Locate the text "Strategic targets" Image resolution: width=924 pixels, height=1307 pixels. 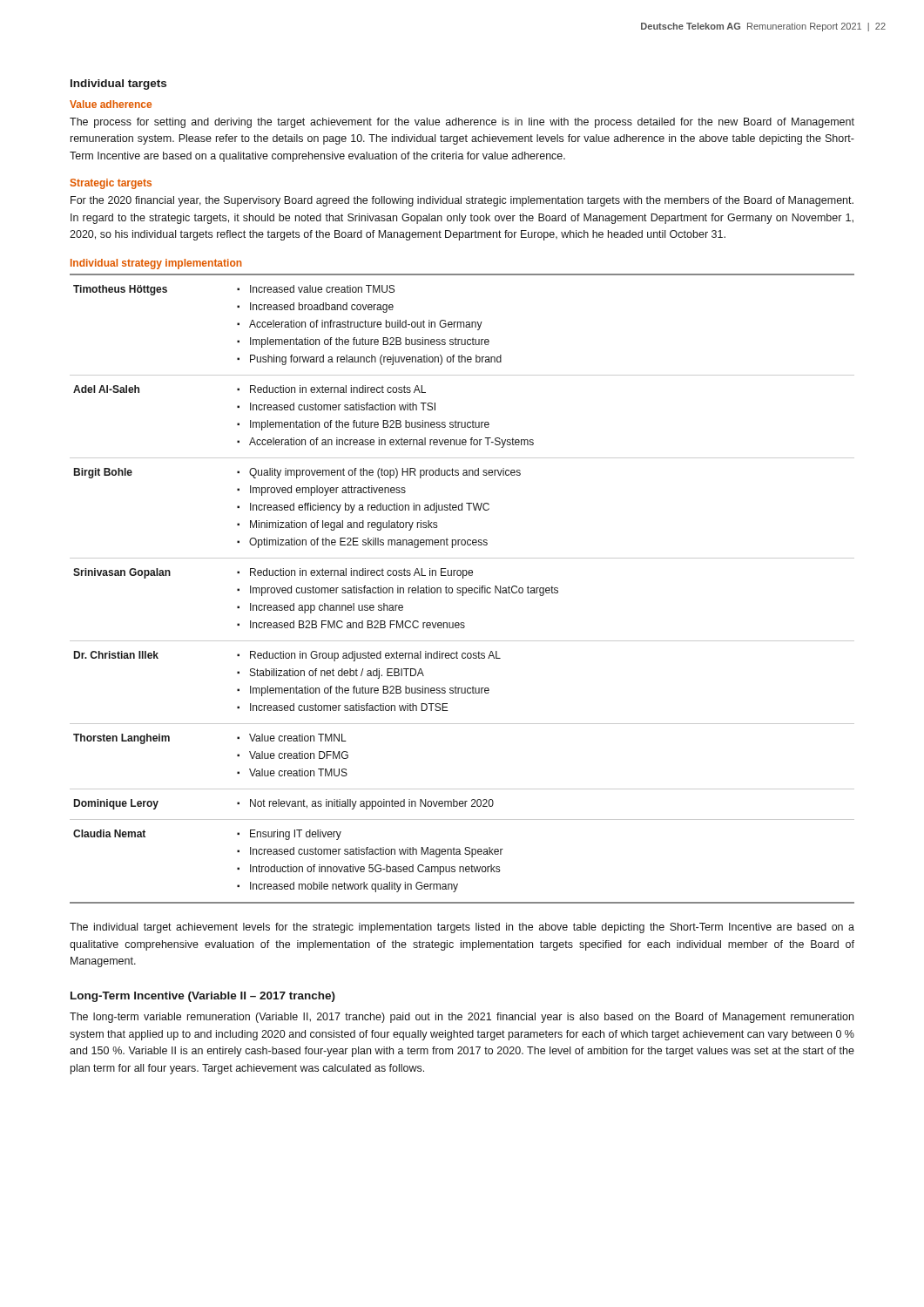(111, 183)
